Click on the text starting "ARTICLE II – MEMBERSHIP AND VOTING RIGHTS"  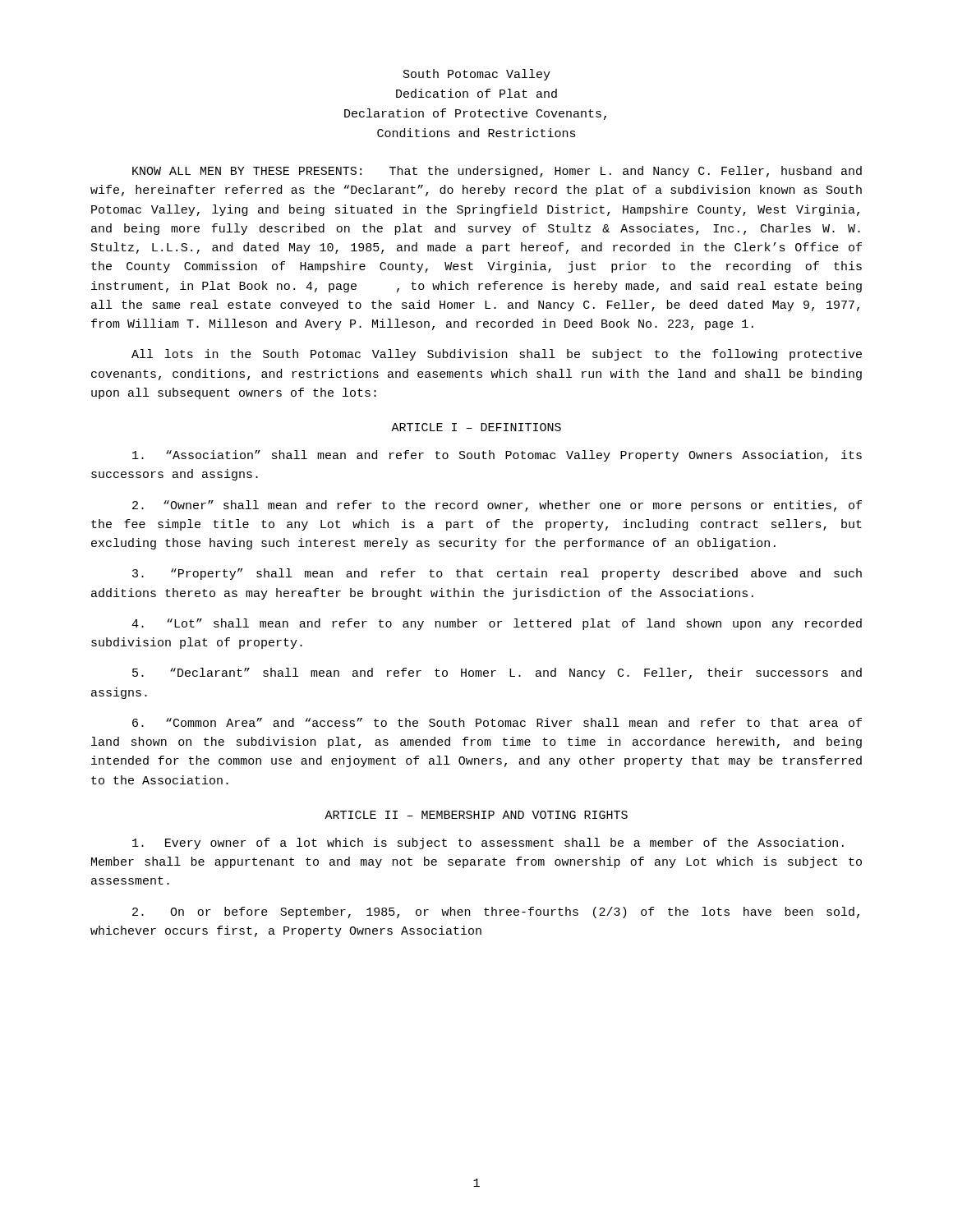pos(476,816)
